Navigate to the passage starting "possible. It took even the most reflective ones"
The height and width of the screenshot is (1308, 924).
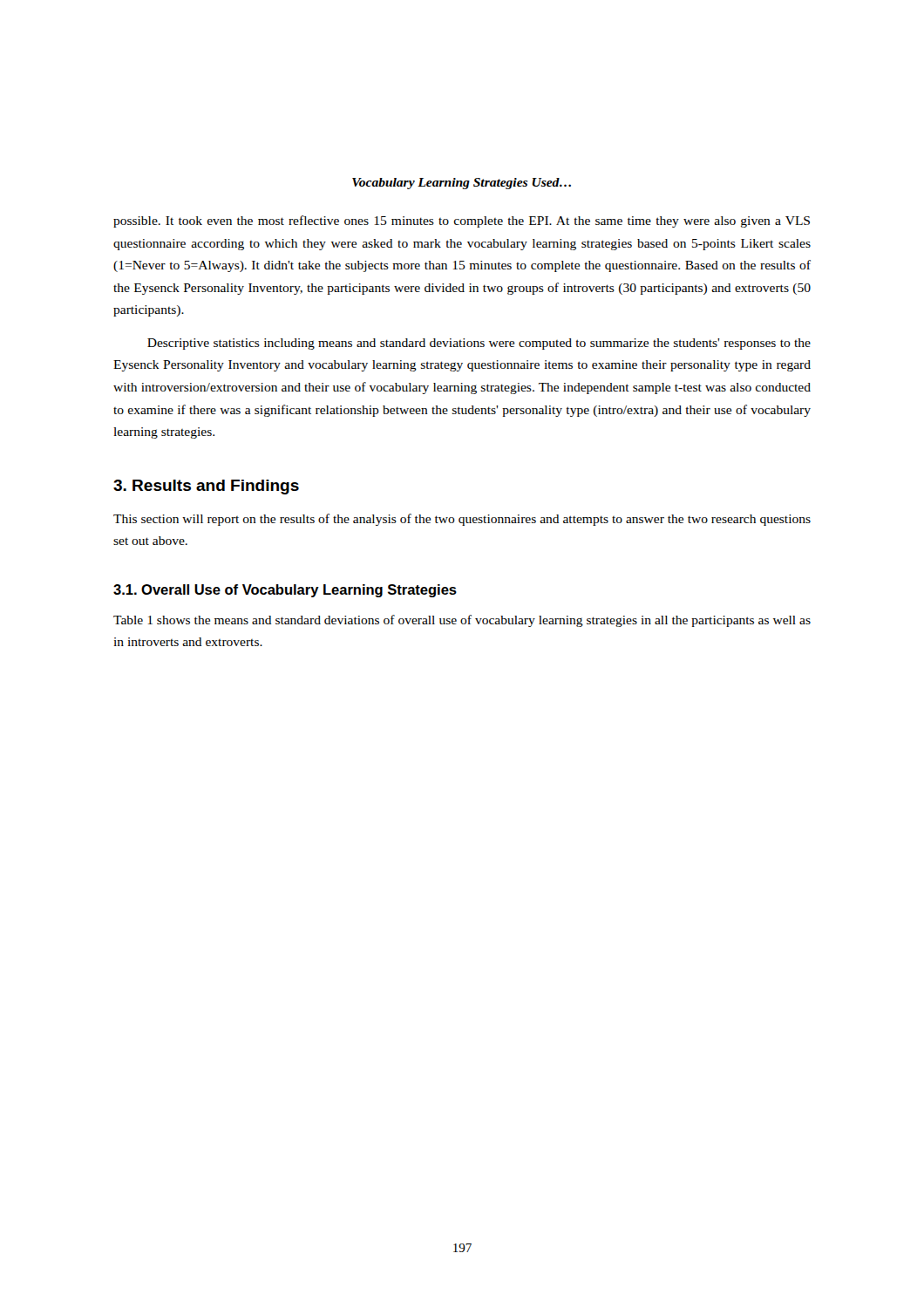pos(462,265)
